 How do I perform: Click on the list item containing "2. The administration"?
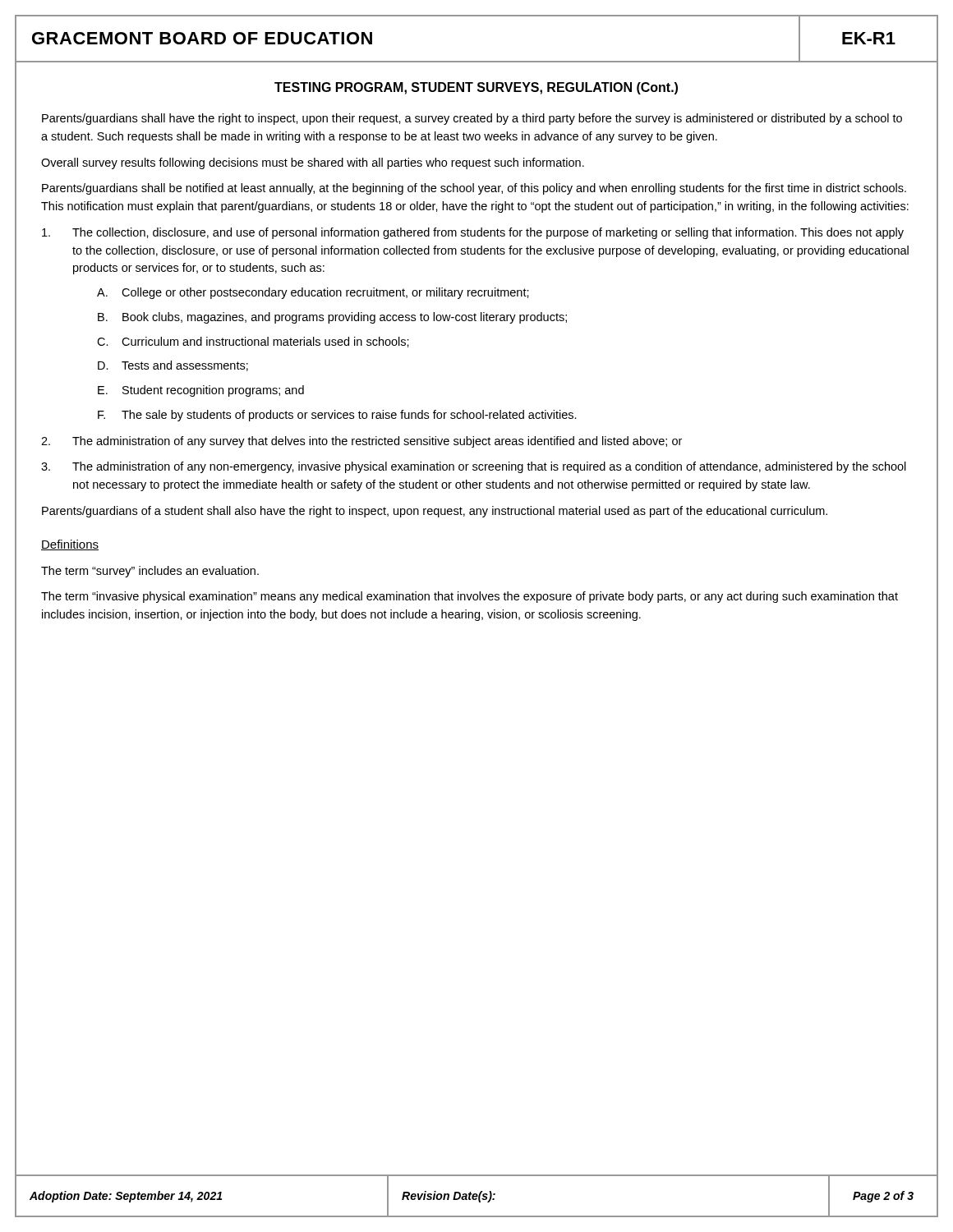[476, 441]
